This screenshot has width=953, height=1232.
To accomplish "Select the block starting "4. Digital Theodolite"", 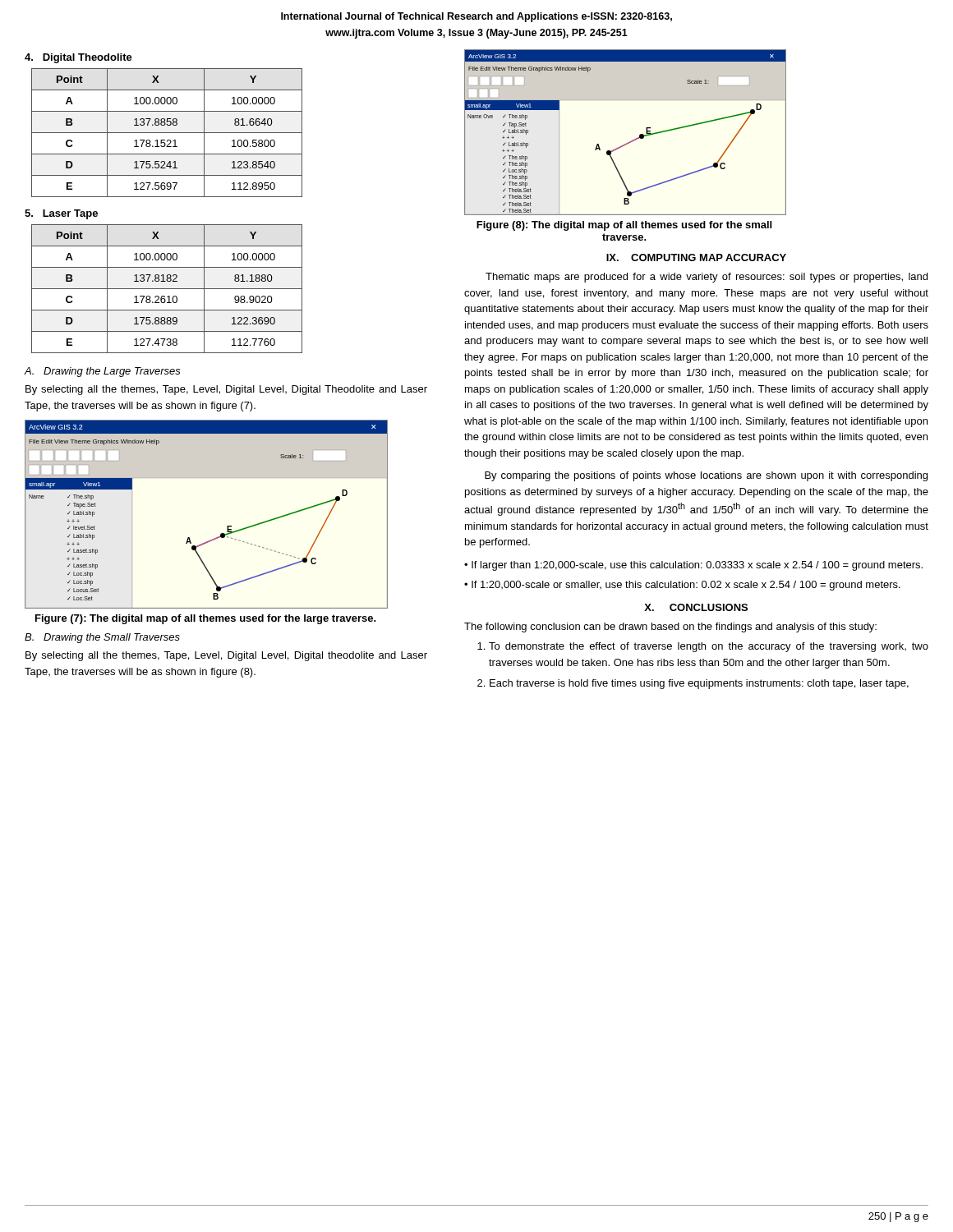I will click(x=78, y=57).
